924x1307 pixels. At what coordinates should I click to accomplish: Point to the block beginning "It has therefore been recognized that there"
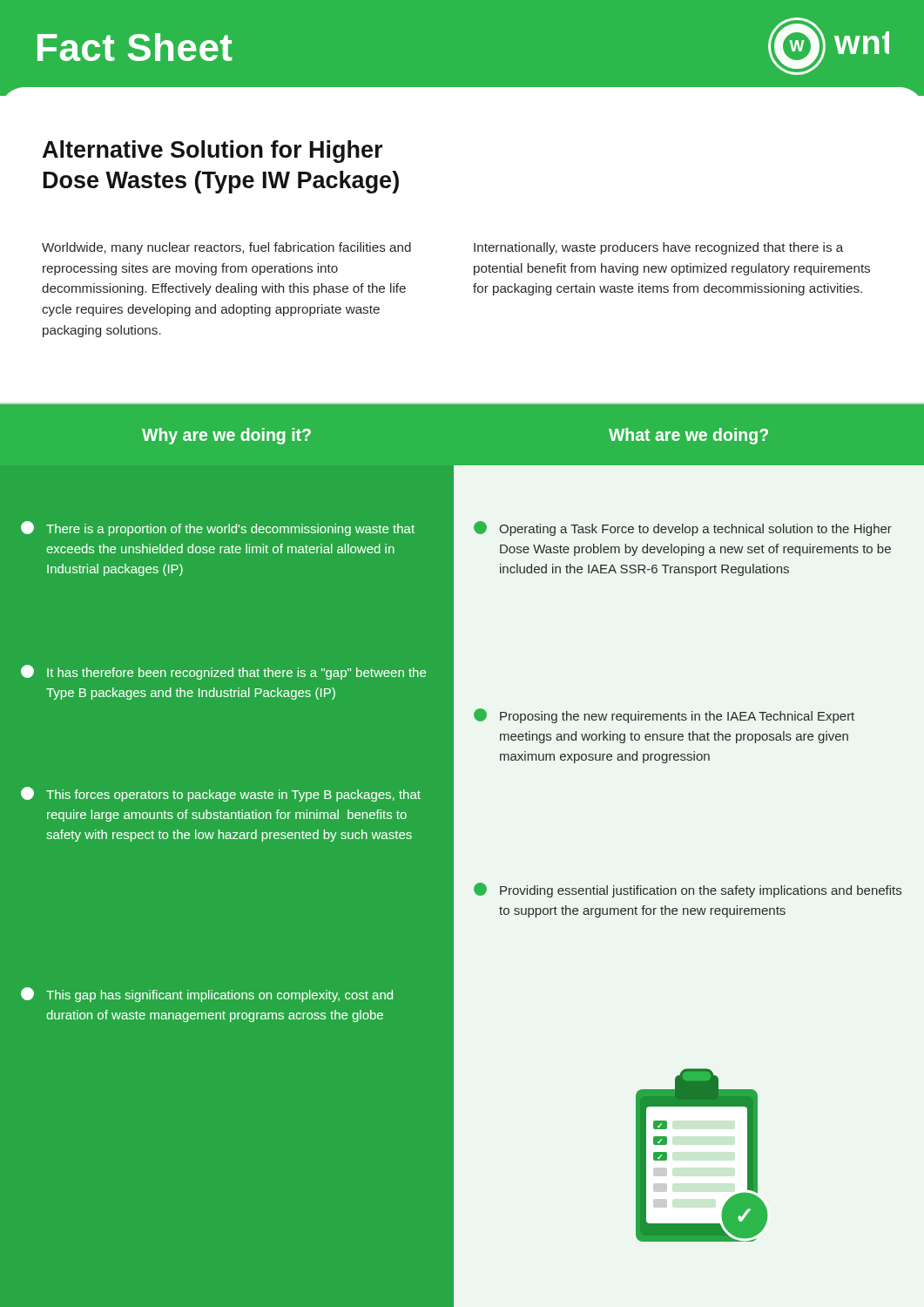coord(232,682)
